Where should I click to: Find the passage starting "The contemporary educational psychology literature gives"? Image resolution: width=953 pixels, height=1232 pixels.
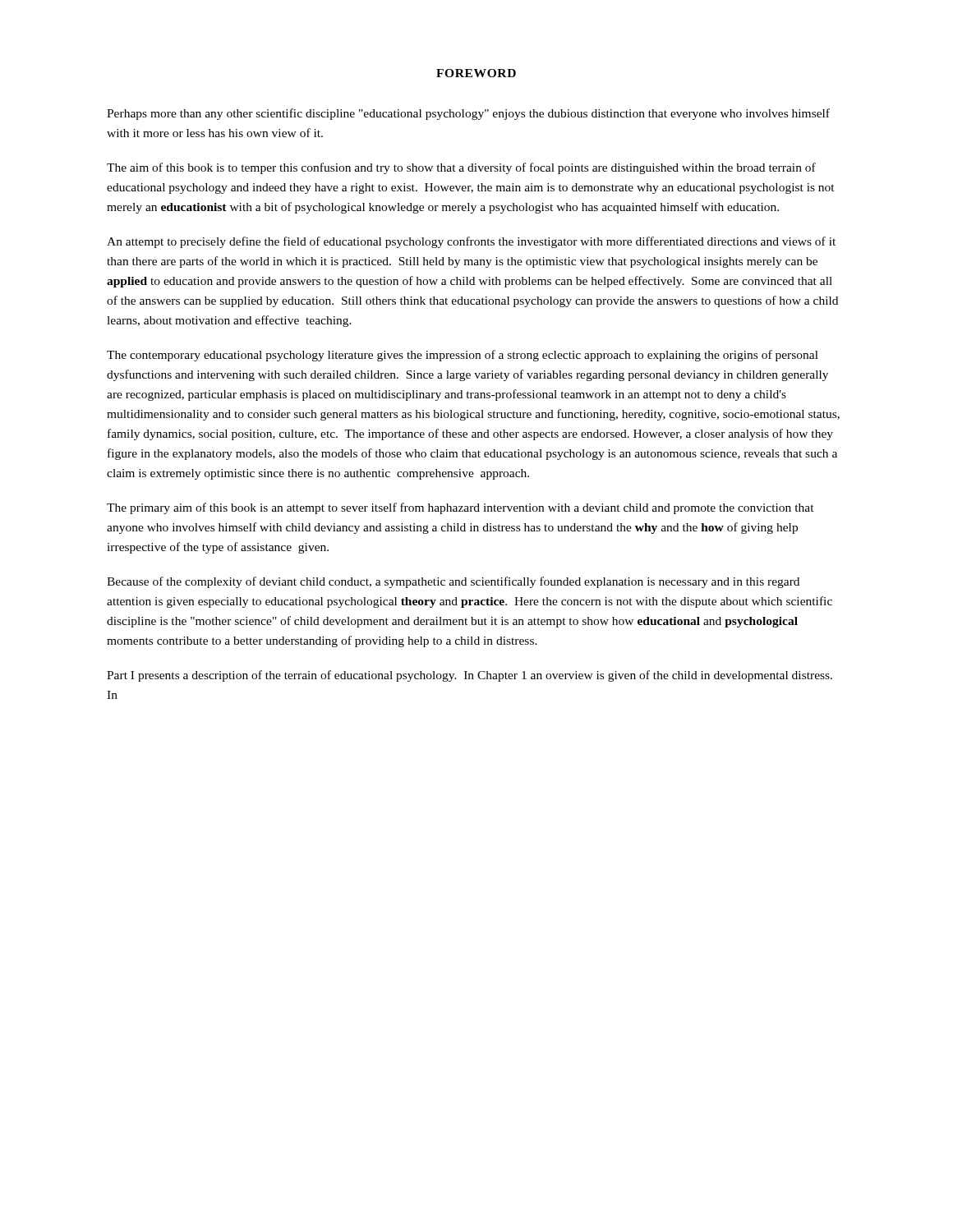coord(473,414)
